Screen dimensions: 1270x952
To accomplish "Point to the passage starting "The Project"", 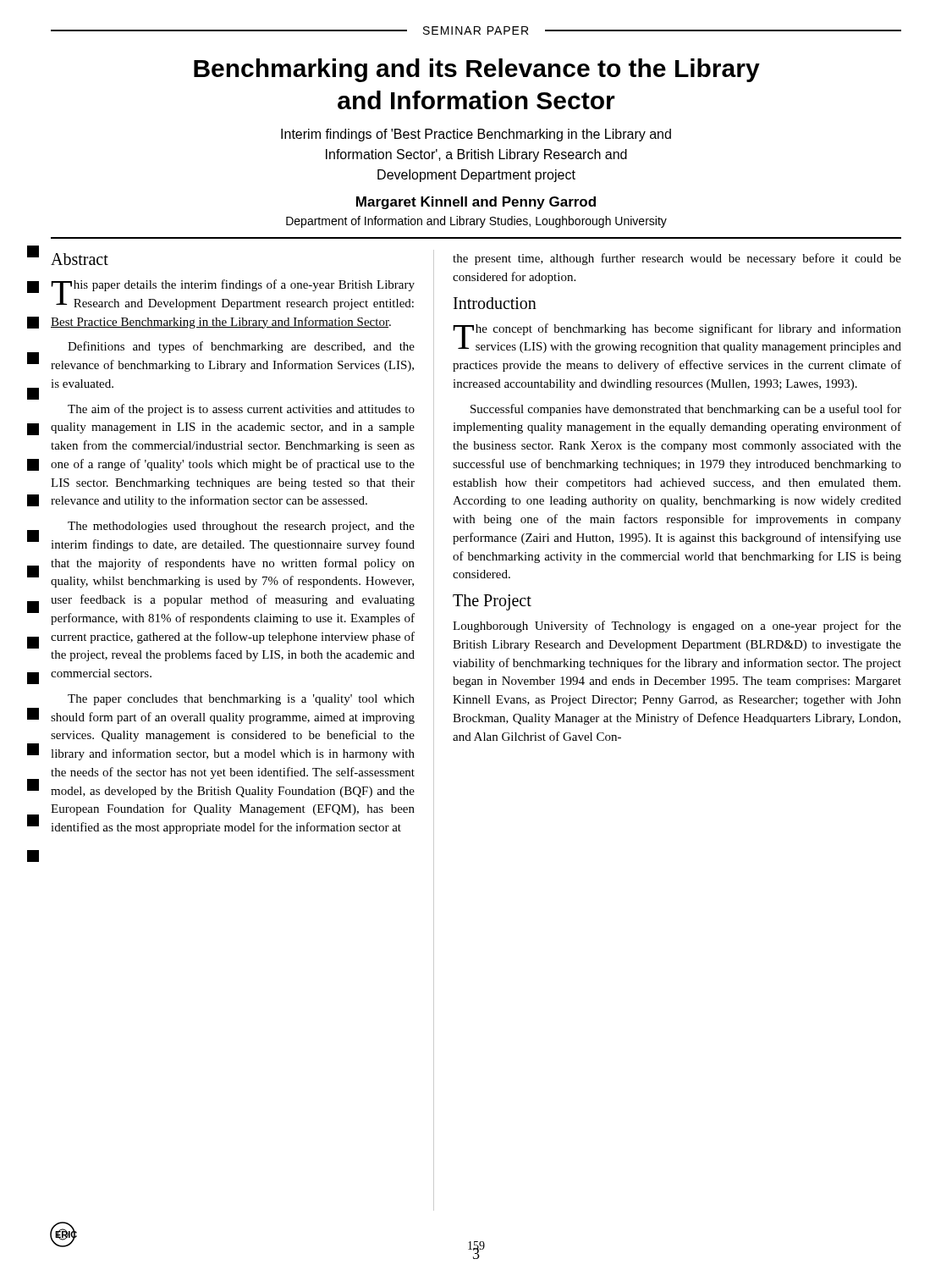I will (492, 602).
